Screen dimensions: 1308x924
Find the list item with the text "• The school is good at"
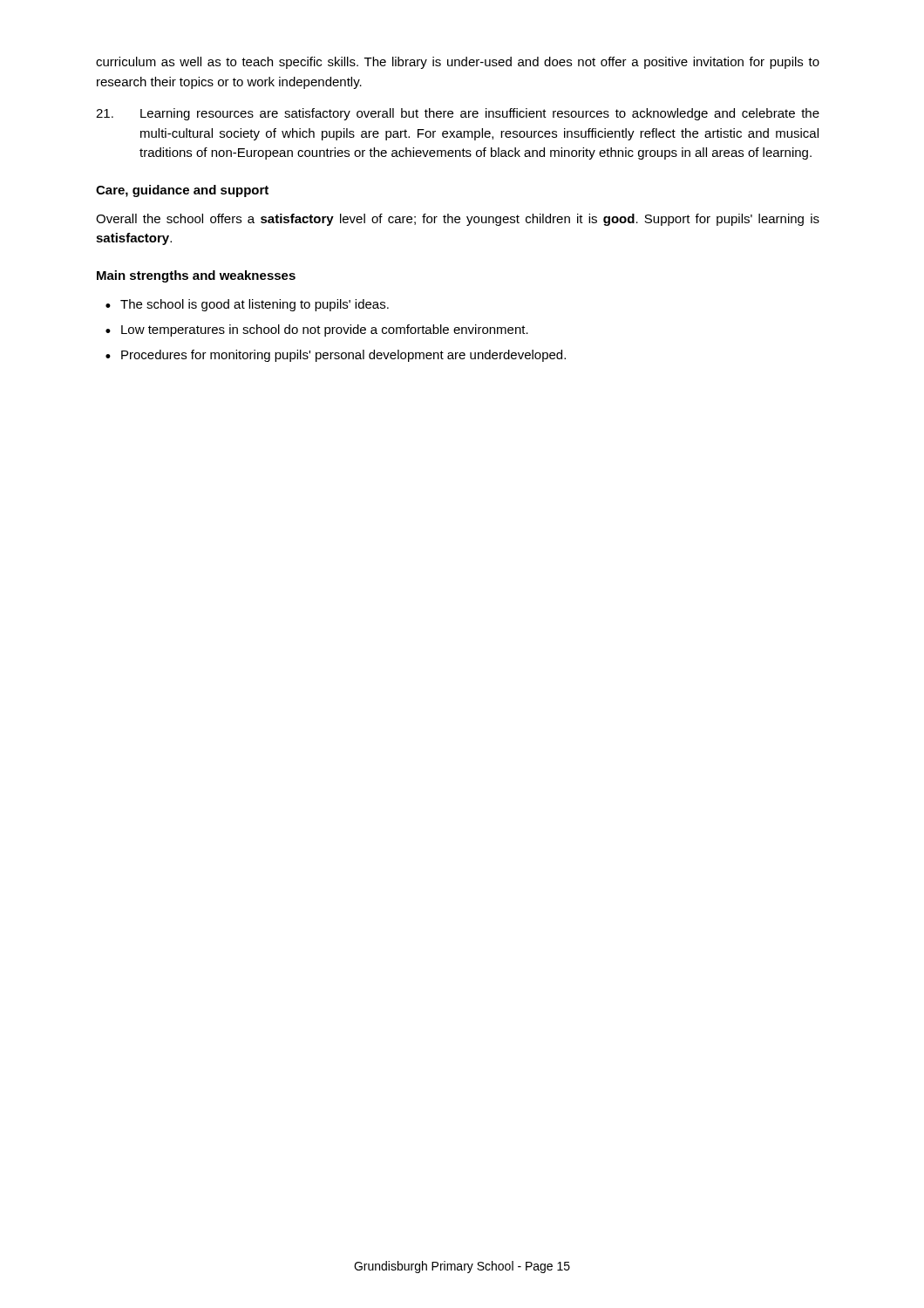coord(247,305)
